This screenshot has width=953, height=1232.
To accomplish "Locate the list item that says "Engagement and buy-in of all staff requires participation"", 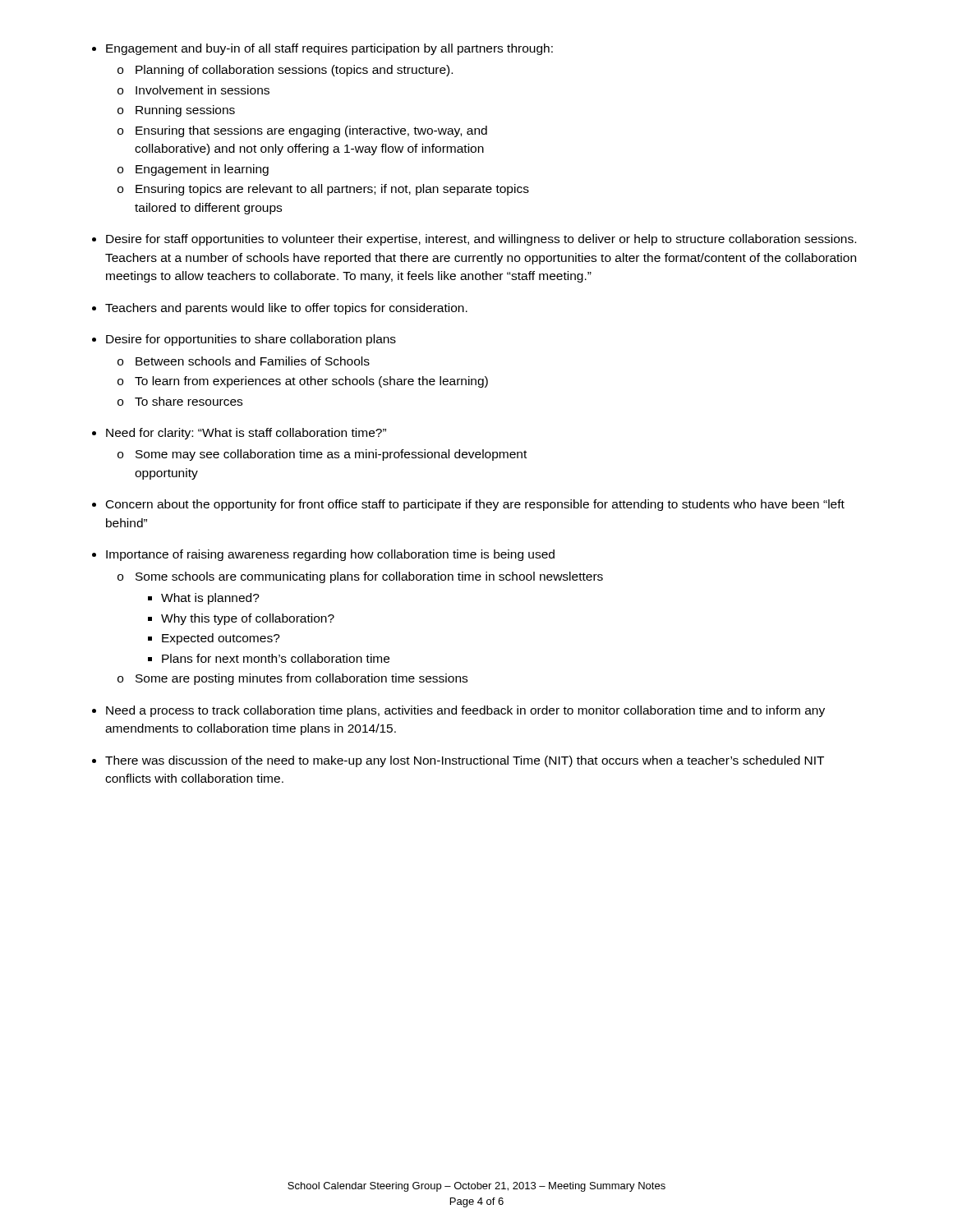I will coord(488,129).
